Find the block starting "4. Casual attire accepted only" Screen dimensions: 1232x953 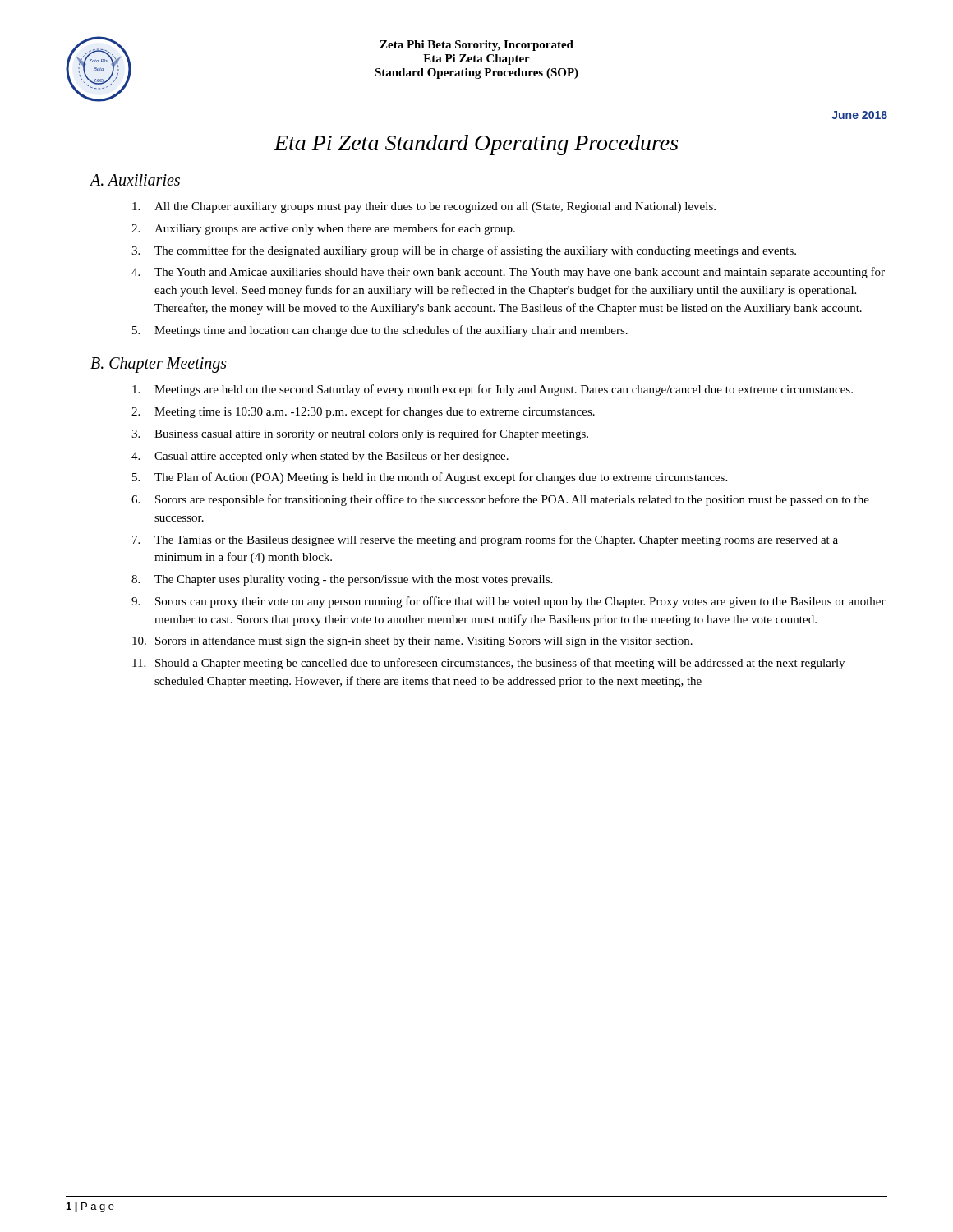point(509,456)
